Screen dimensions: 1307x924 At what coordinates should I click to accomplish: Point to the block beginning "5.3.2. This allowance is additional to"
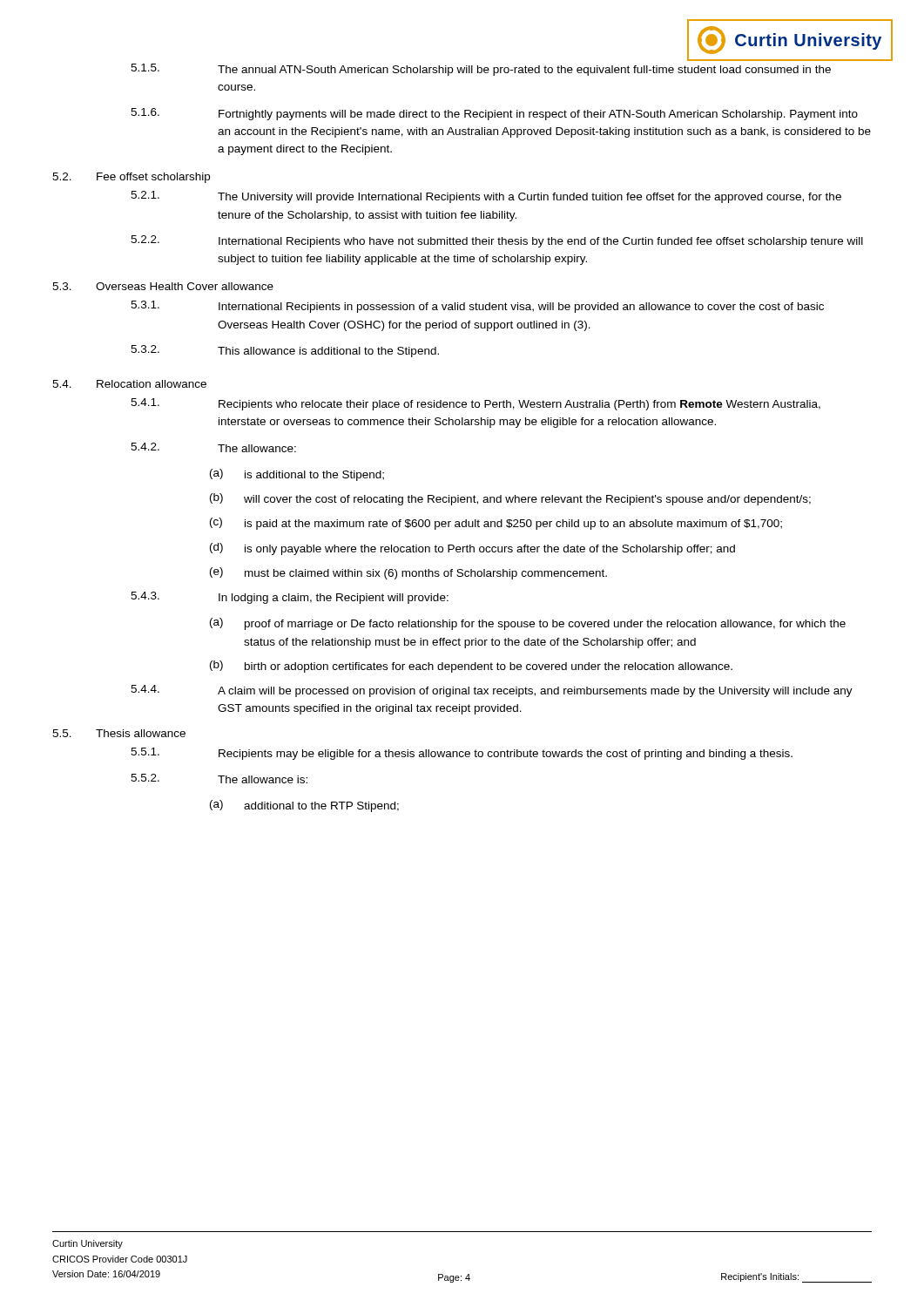(x=285, y=351)
